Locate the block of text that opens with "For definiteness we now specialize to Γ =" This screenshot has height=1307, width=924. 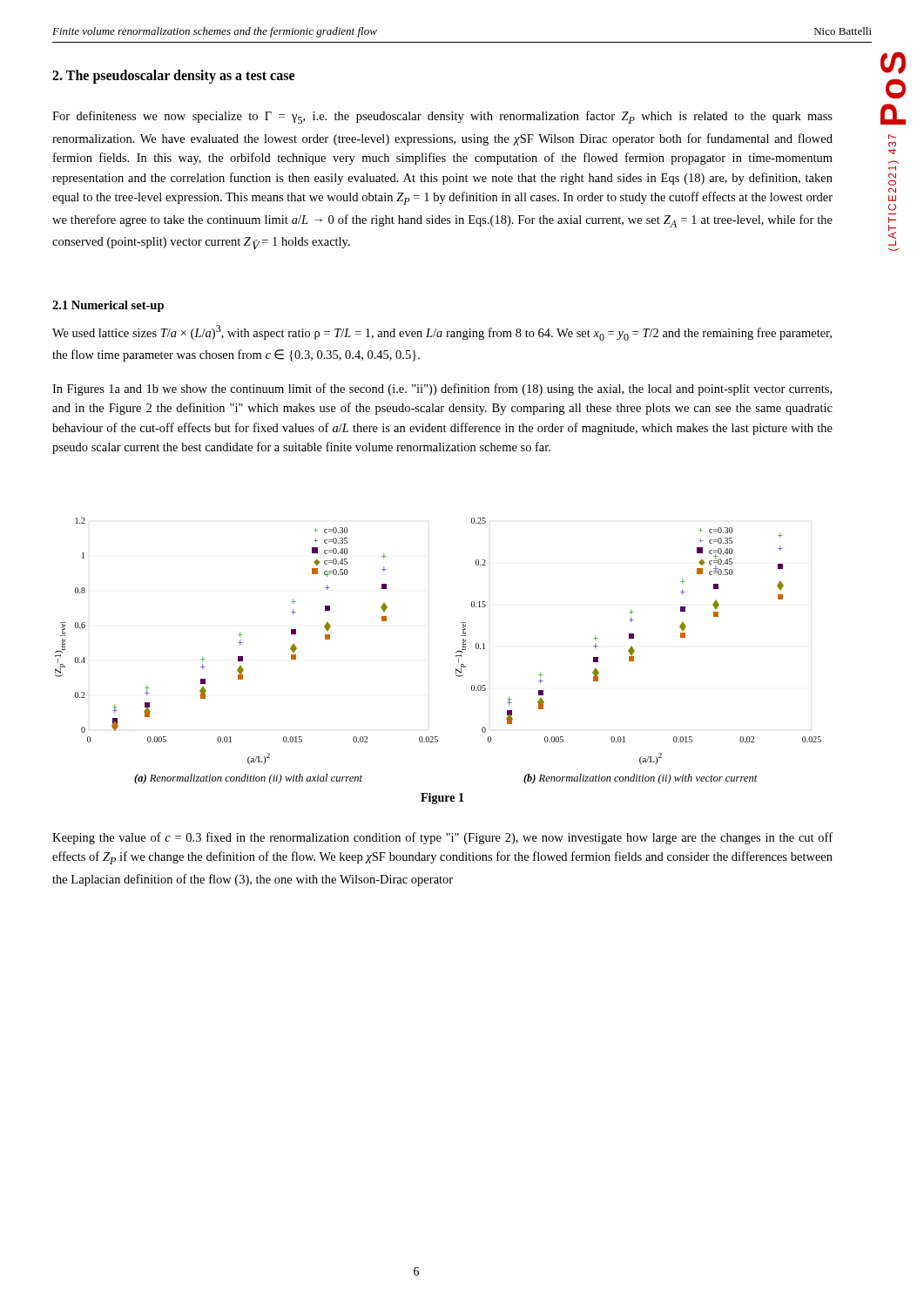tap(442, 180)
